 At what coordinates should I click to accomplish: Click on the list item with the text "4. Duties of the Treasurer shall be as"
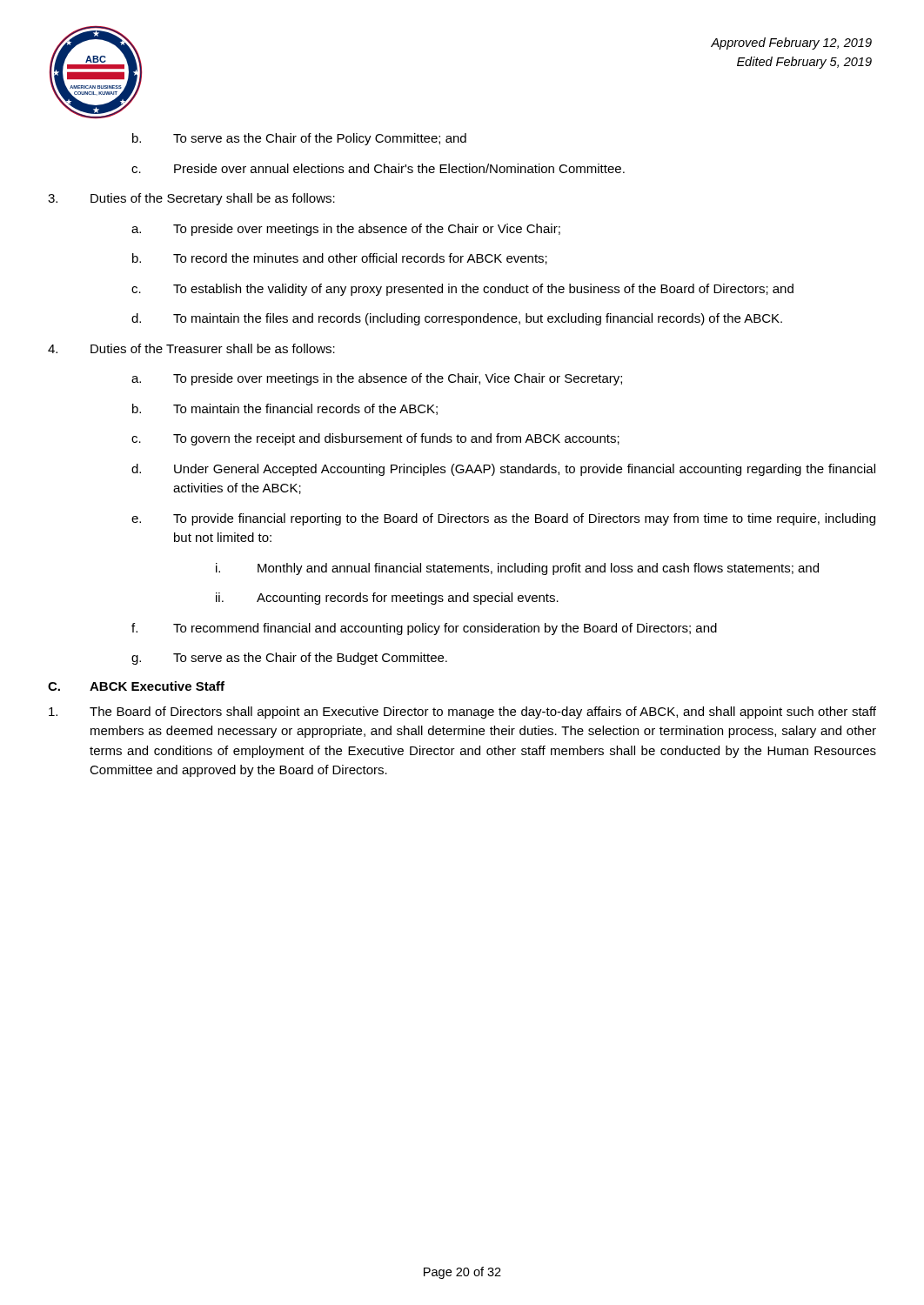point(191,348)
